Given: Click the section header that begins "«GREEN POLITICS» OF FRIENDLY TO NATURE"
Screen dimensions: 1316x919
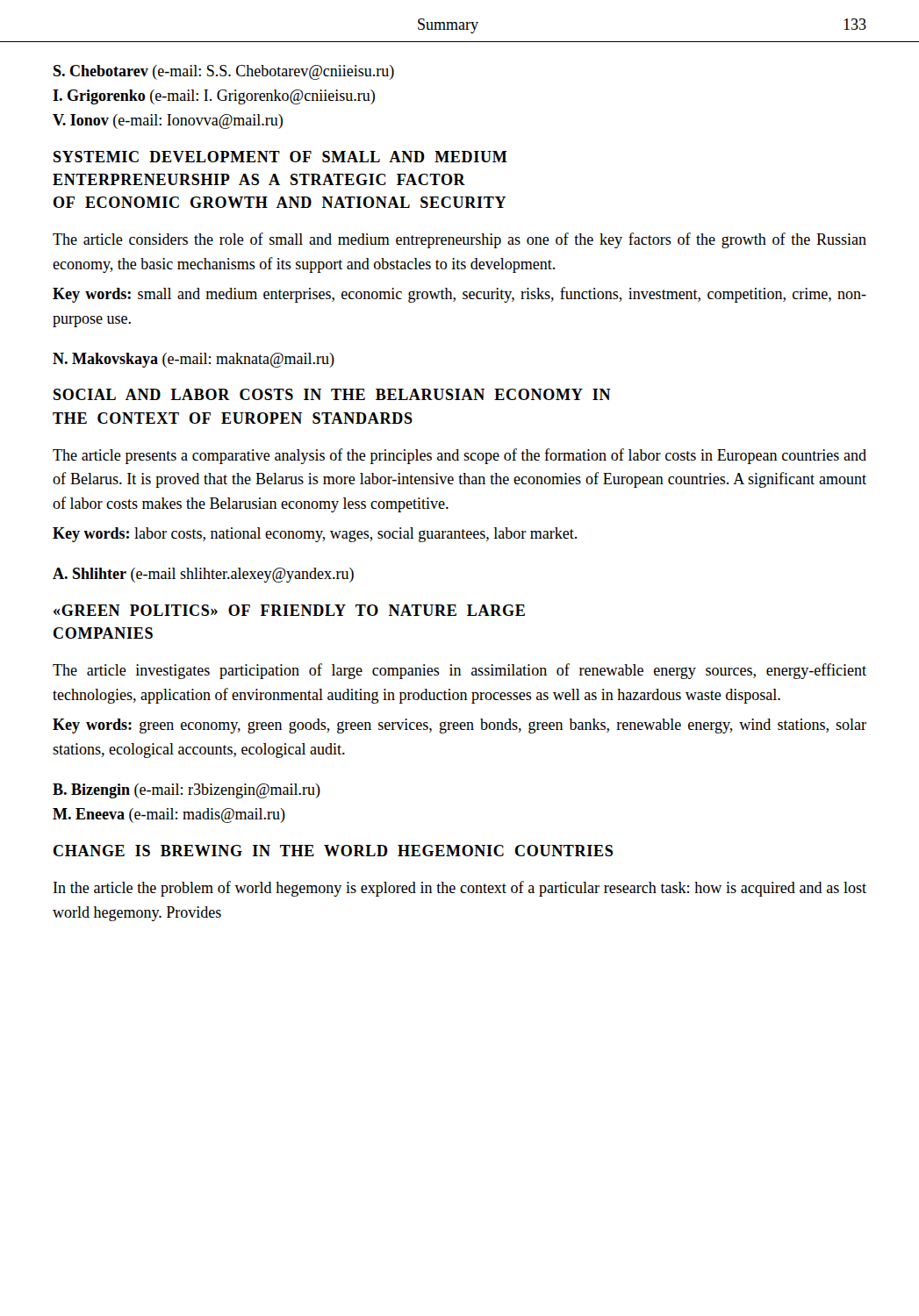Looking at the screenshot, I should click(x=289, y=622).
